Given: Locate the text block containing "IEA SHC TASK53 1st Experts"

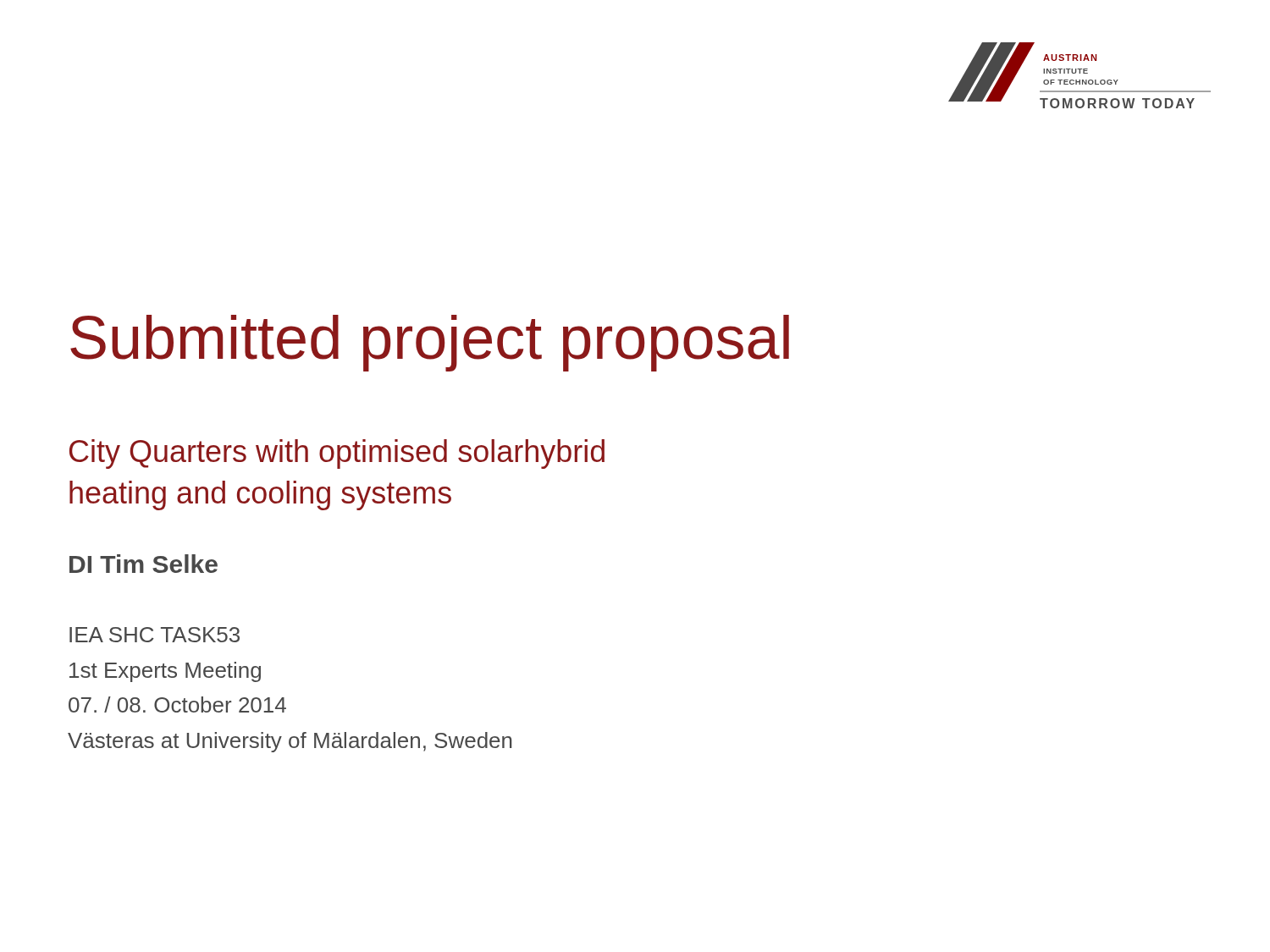Looking at the screenshot, I should 155,635.
